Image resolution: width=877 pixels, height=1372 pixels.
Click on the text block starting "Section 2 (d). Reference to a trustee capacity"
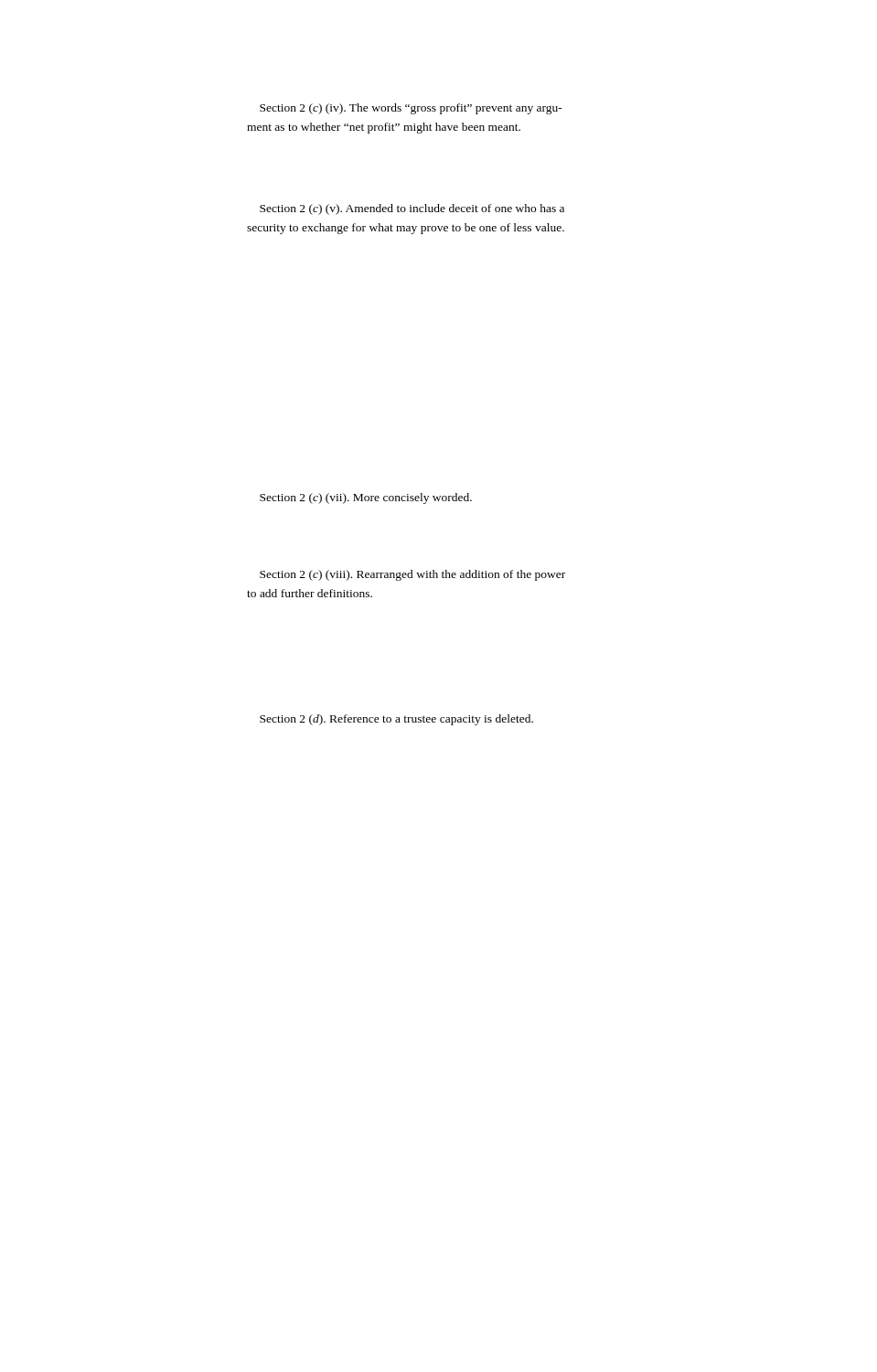pyautogui.click(x=390, y=719)
